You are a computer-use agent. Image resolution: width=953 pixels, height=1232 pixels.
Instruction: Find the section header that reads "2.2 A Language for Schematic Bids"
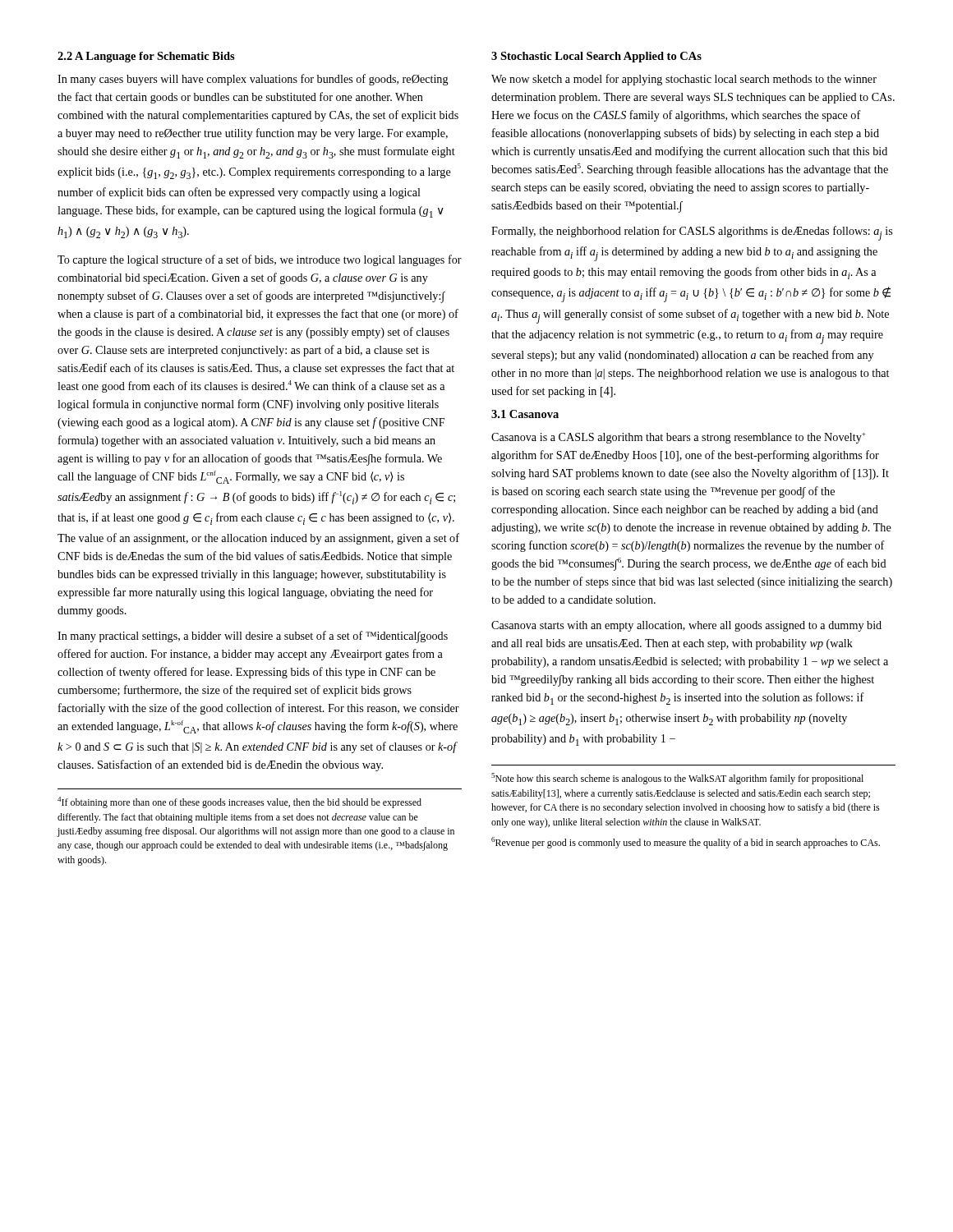[146, 56]
